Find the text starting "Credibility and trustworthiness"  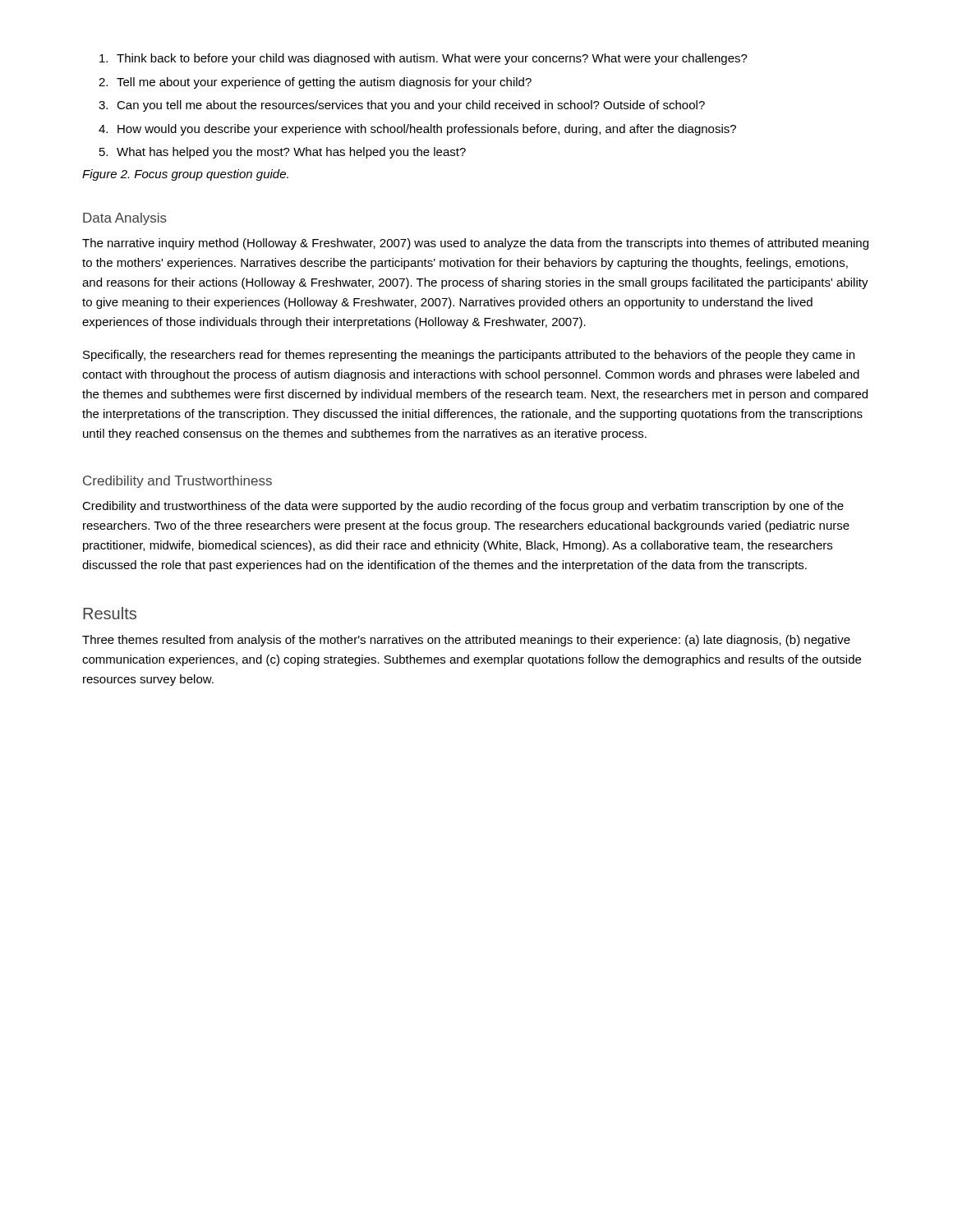[x=466, y=535]
